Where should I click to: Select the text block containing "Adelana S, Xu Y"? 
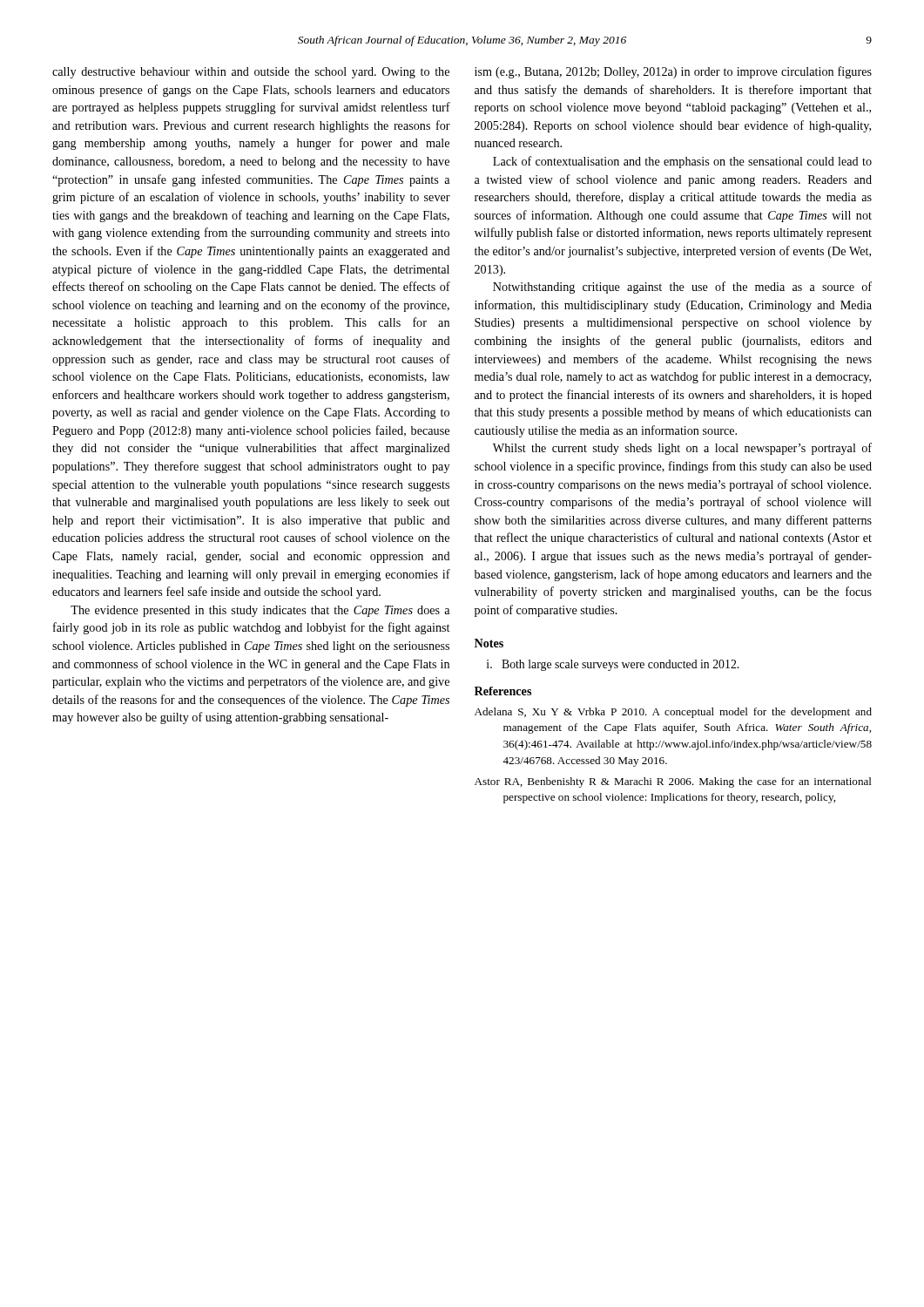click(673, 736)
